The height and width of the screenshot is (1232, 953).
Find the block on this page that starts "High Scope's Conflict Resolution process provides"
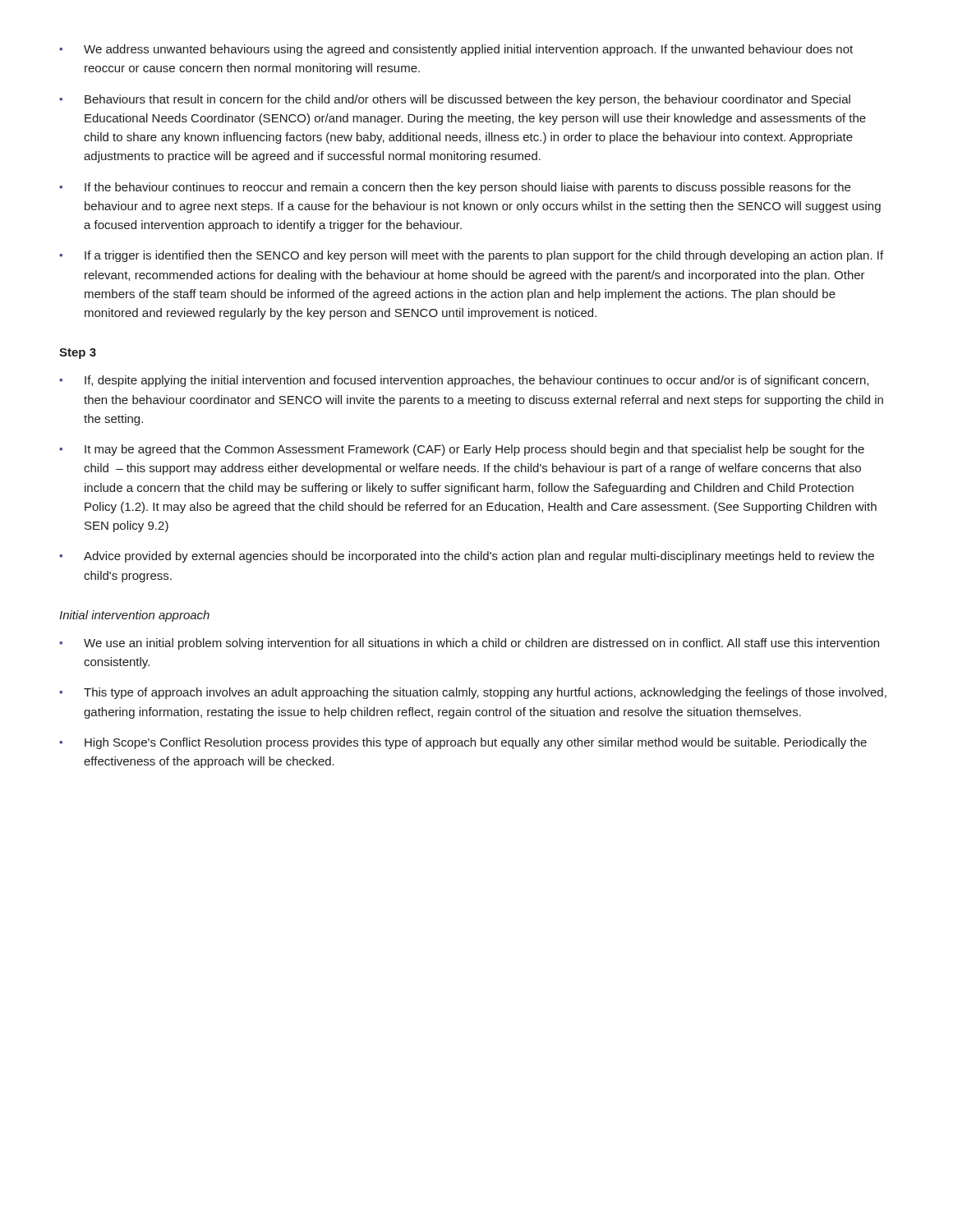click(473, 752)
